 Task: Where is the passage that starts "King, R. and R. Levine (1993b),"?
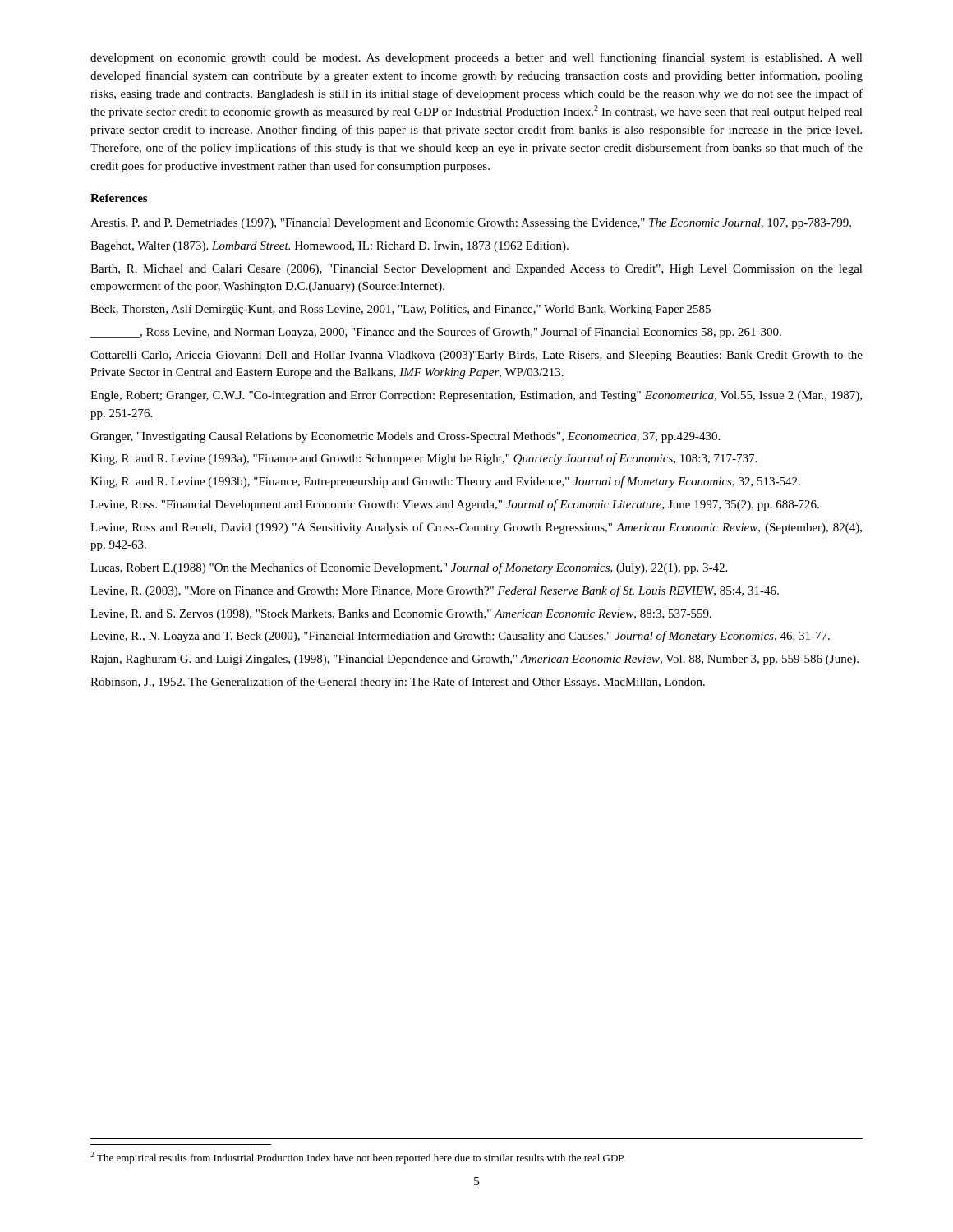pyautogui.click(x=446, y=481)
